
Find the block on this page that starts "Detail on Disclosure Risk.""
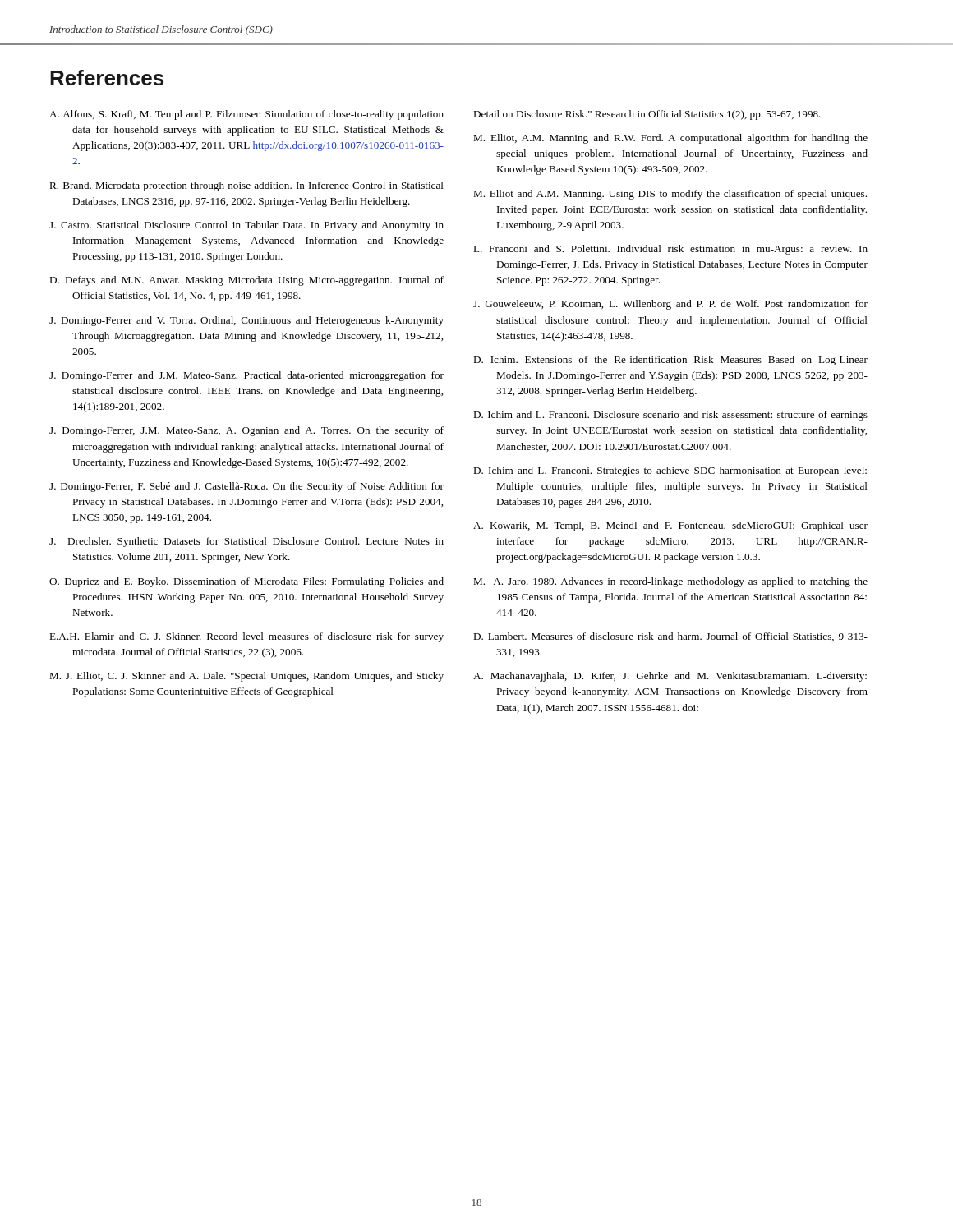point(647,114)
